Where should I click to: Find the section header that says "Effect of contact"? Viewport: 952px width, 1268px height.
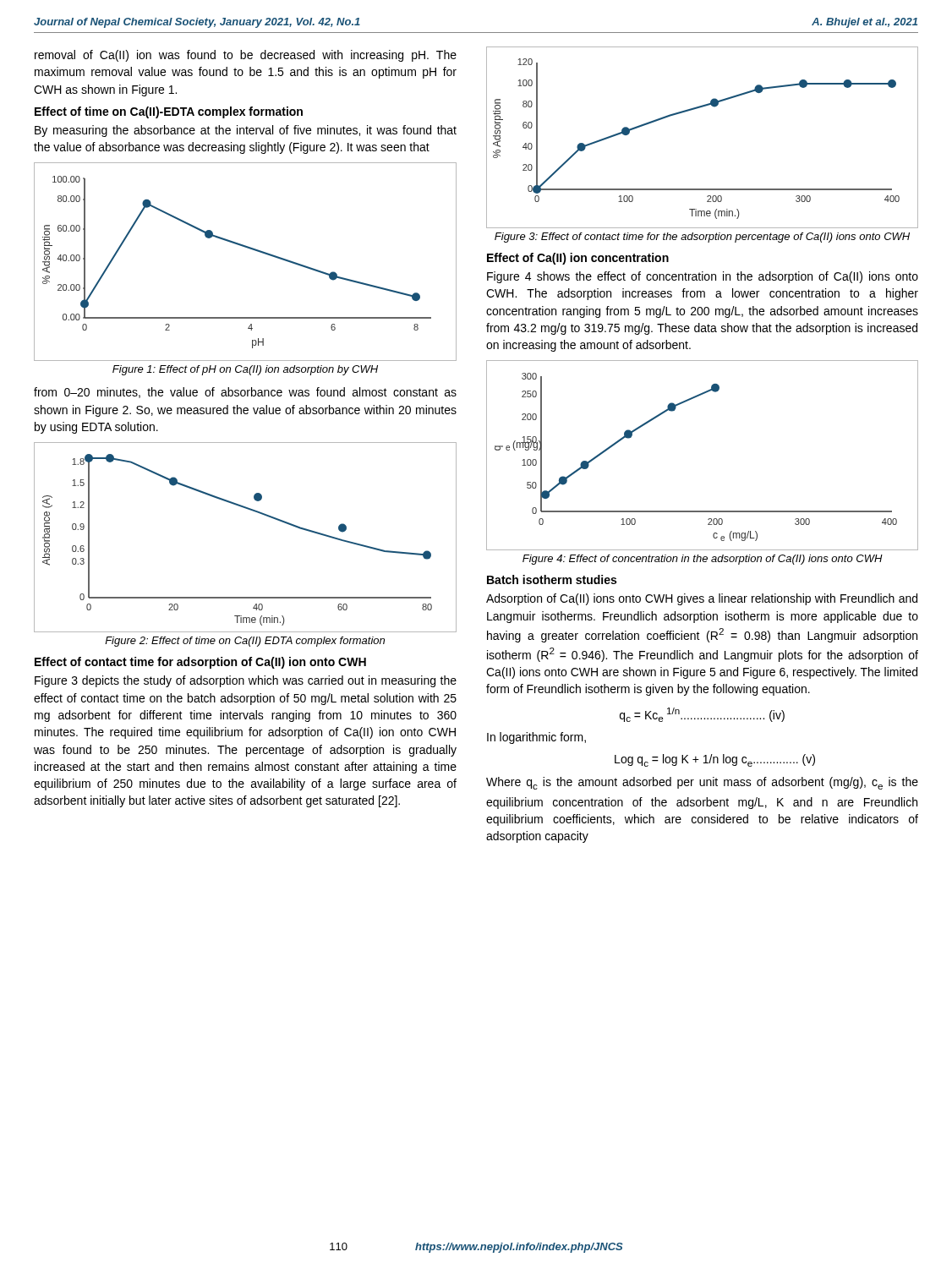click(200, 662)
